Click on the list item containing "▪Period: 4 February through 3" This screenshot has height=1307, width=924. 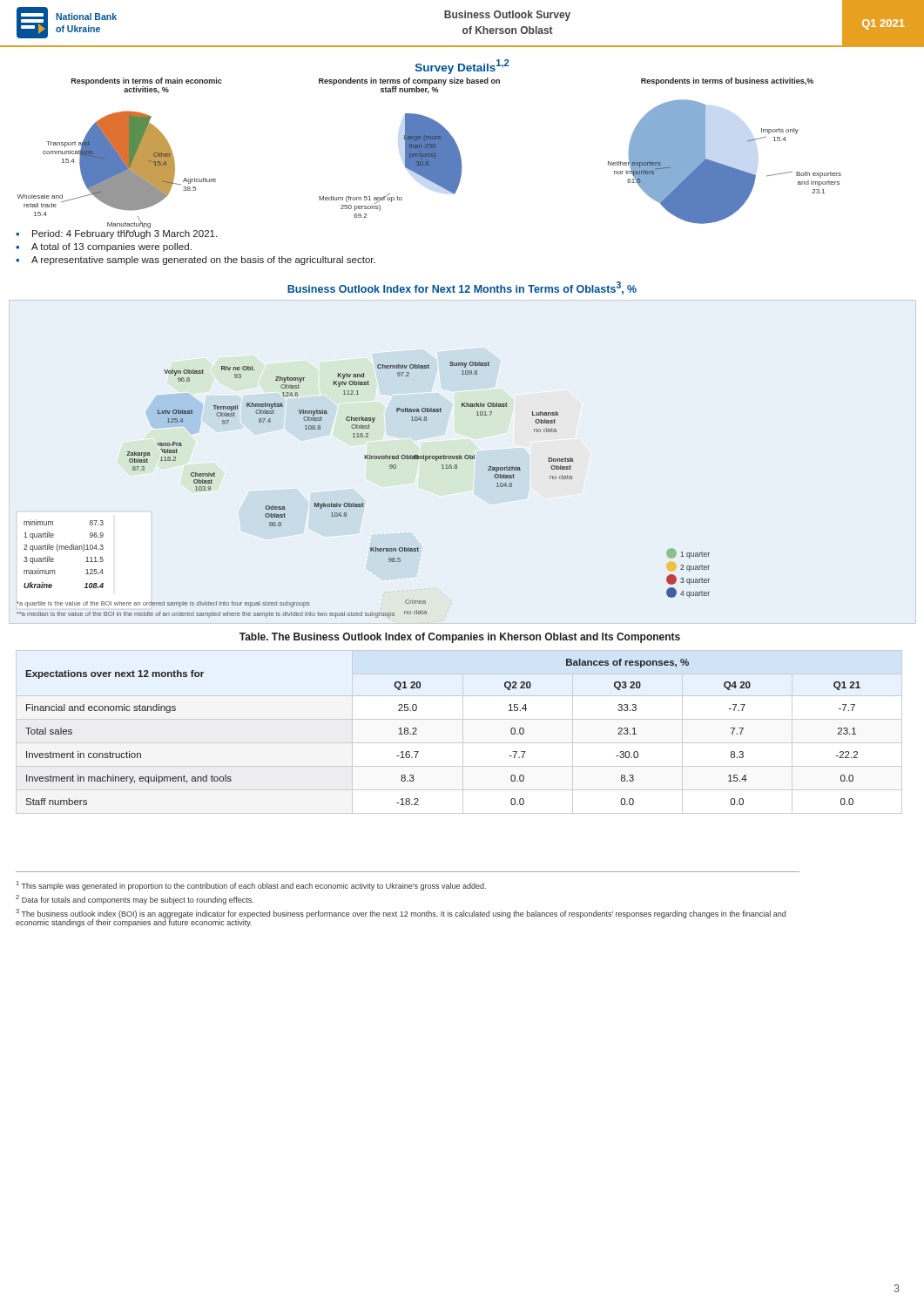click(117, 234)
